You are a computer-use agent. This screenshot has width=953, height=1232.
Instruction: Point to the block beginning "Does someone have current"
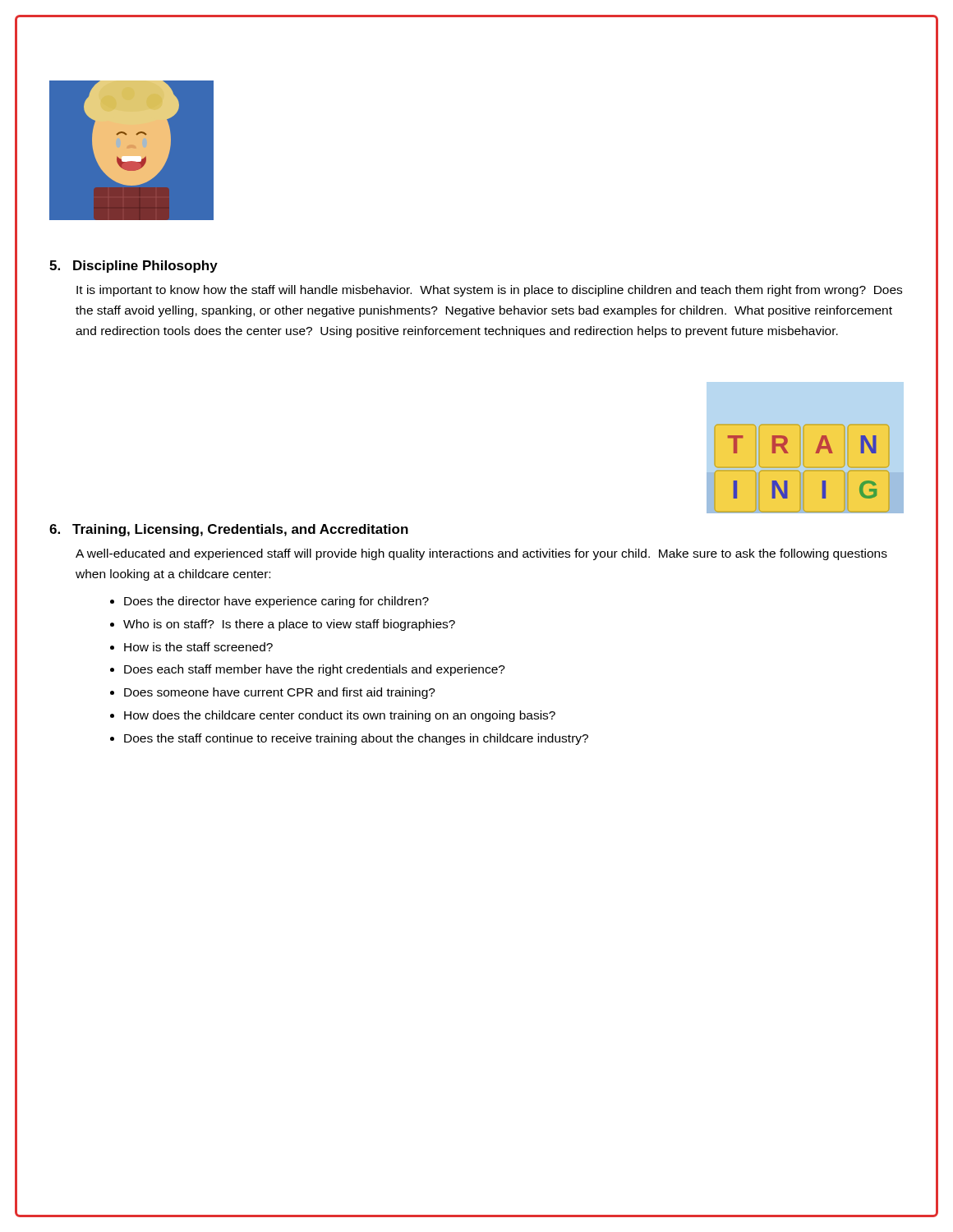click(x=279, y=692)
